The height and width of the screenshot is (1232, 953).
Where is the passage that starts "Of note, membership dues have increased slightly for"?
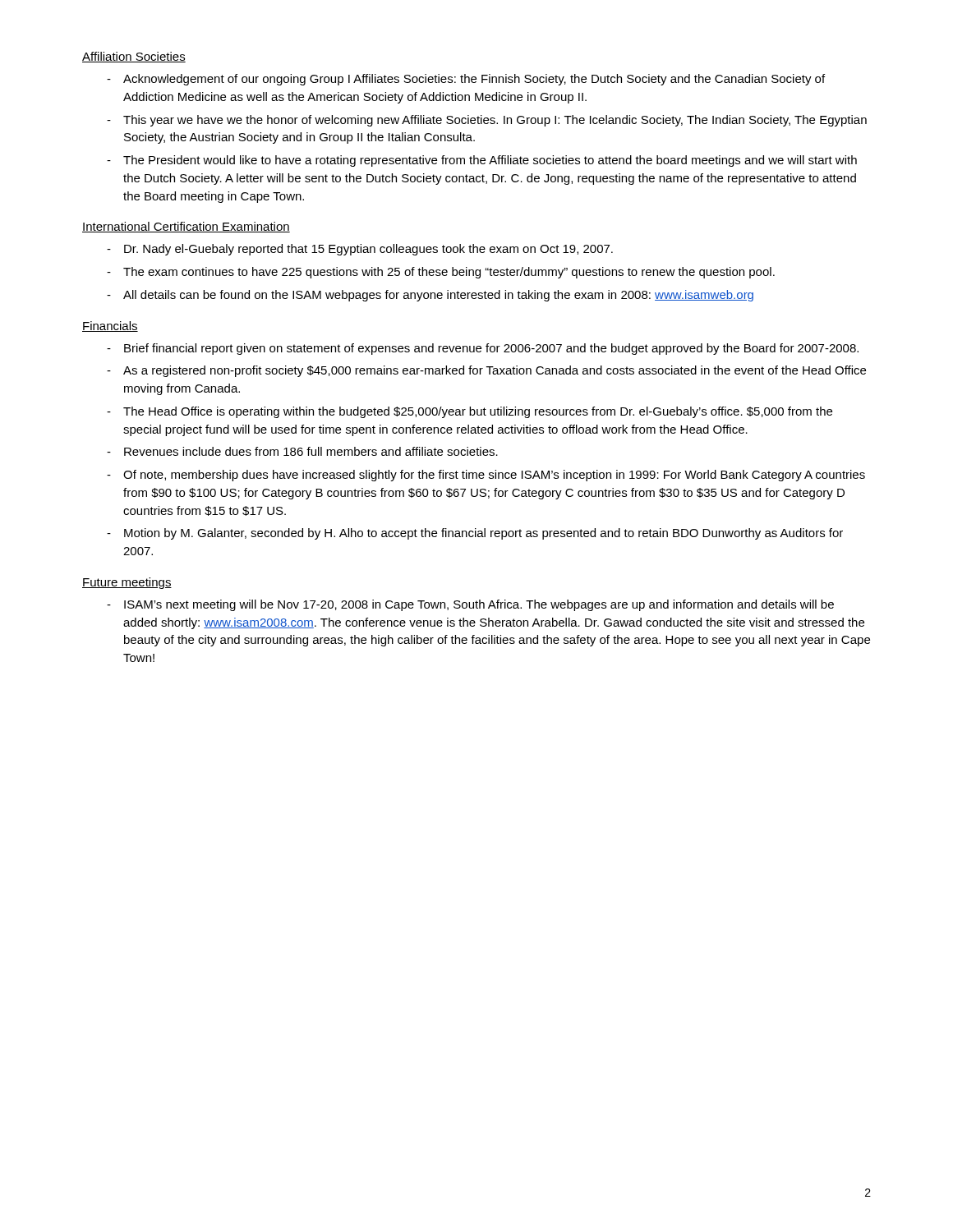pos(494,492)
